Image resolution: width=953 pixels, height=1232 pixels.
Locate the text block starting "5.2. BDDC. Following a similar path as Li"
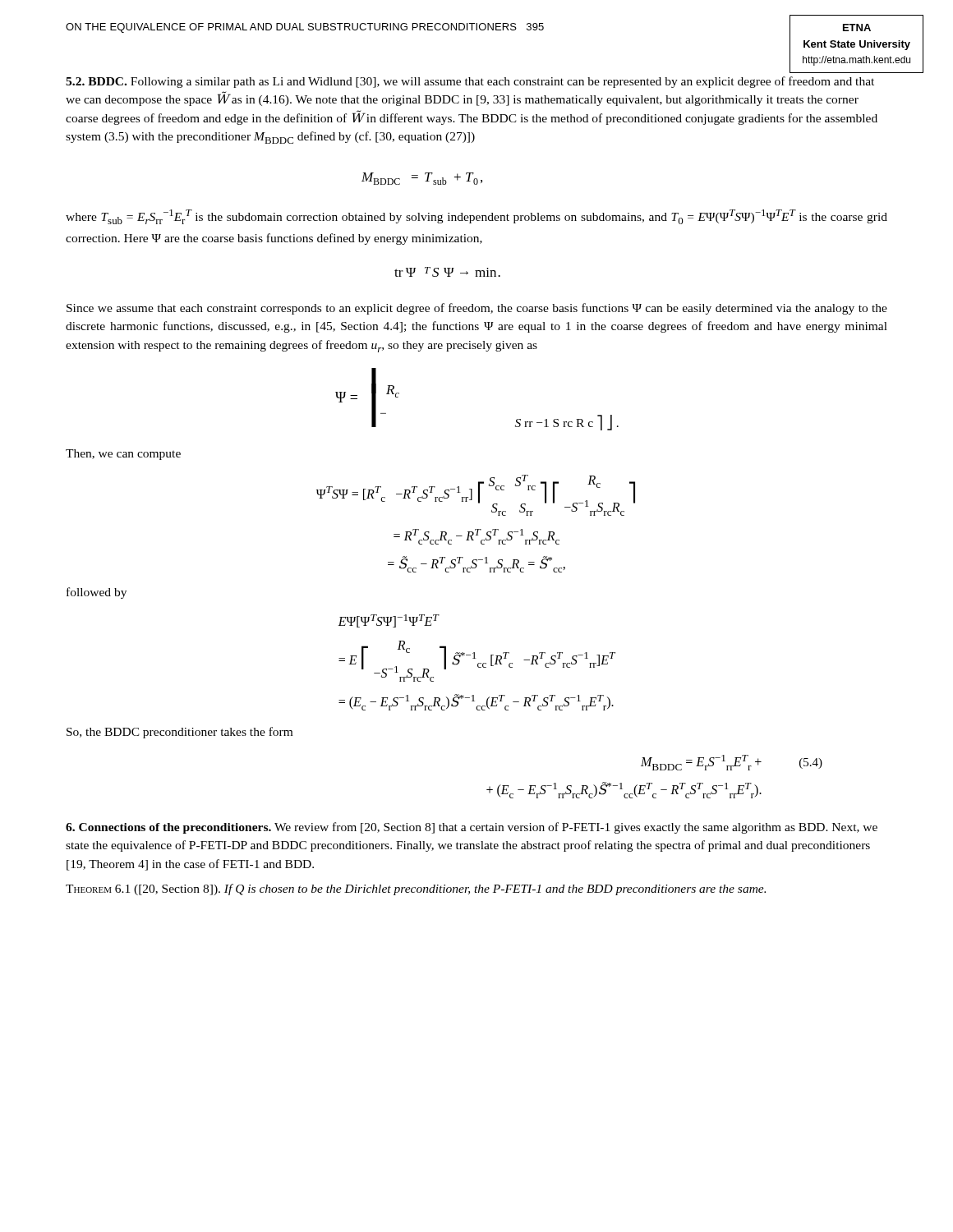(x=472, y=110)
